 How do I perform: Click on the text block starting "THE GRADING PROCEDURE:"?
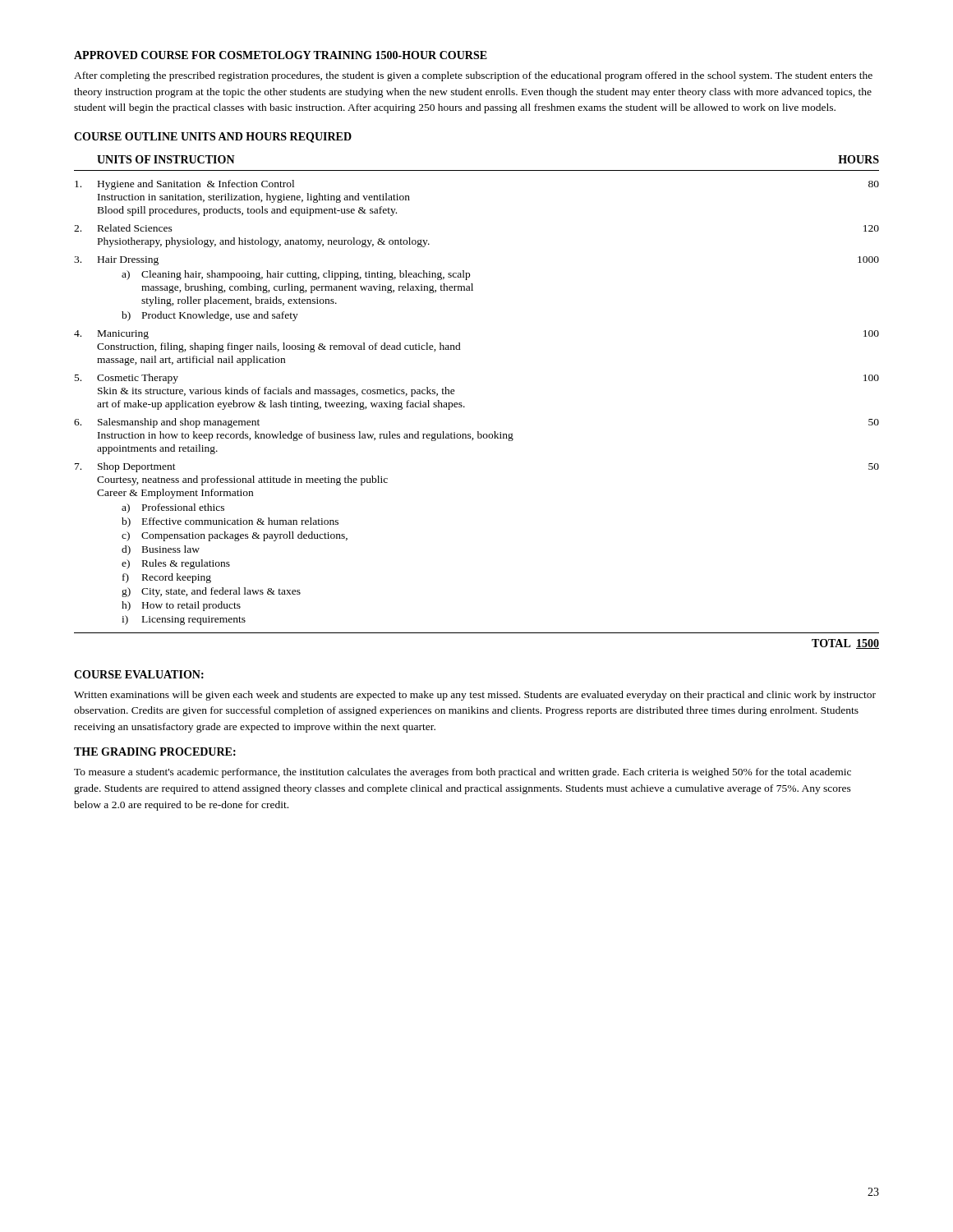[x=155, y=752]
